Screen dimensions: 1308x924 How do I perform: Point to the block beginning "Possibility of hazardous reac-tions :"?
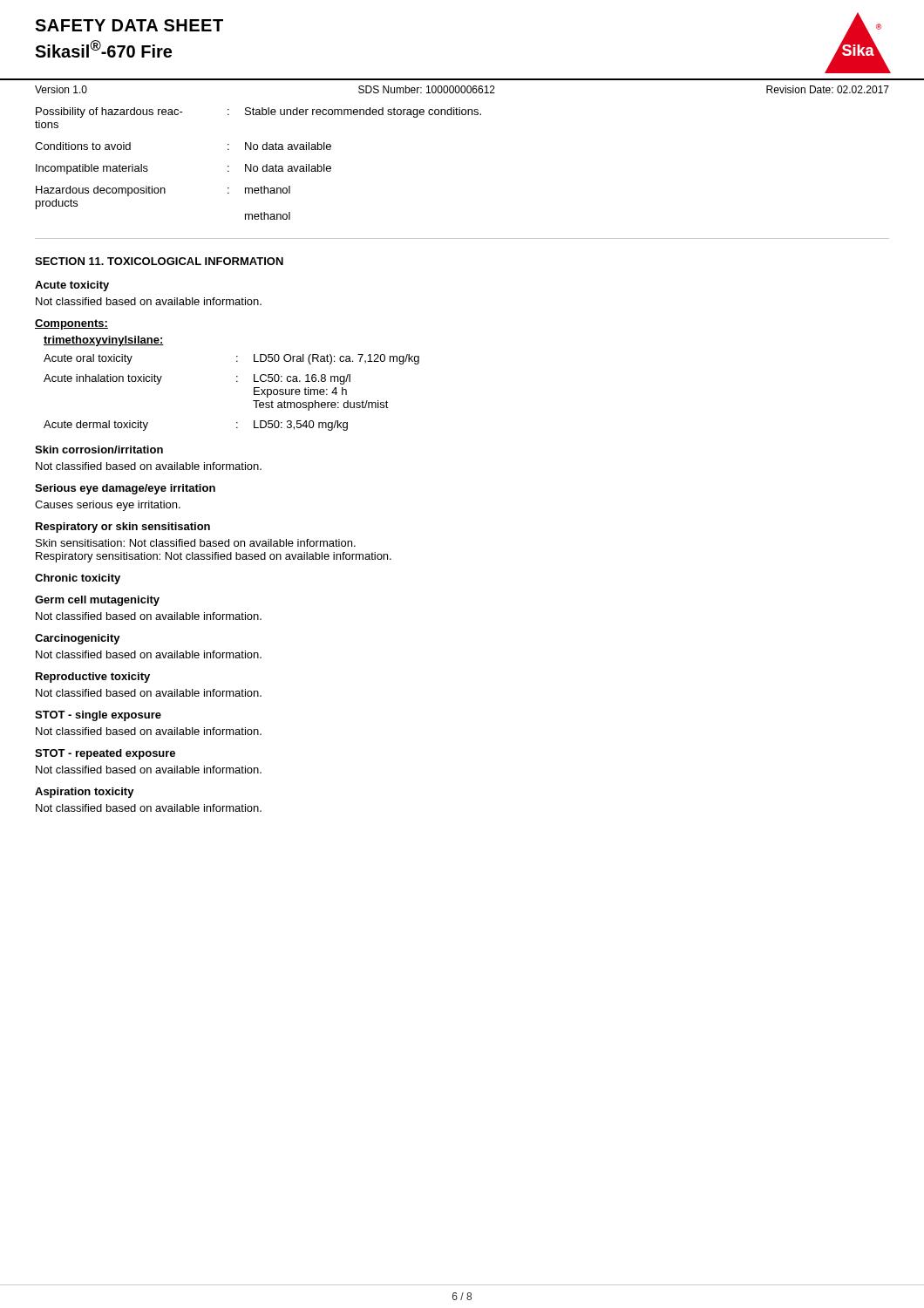[x=462, y=118]
